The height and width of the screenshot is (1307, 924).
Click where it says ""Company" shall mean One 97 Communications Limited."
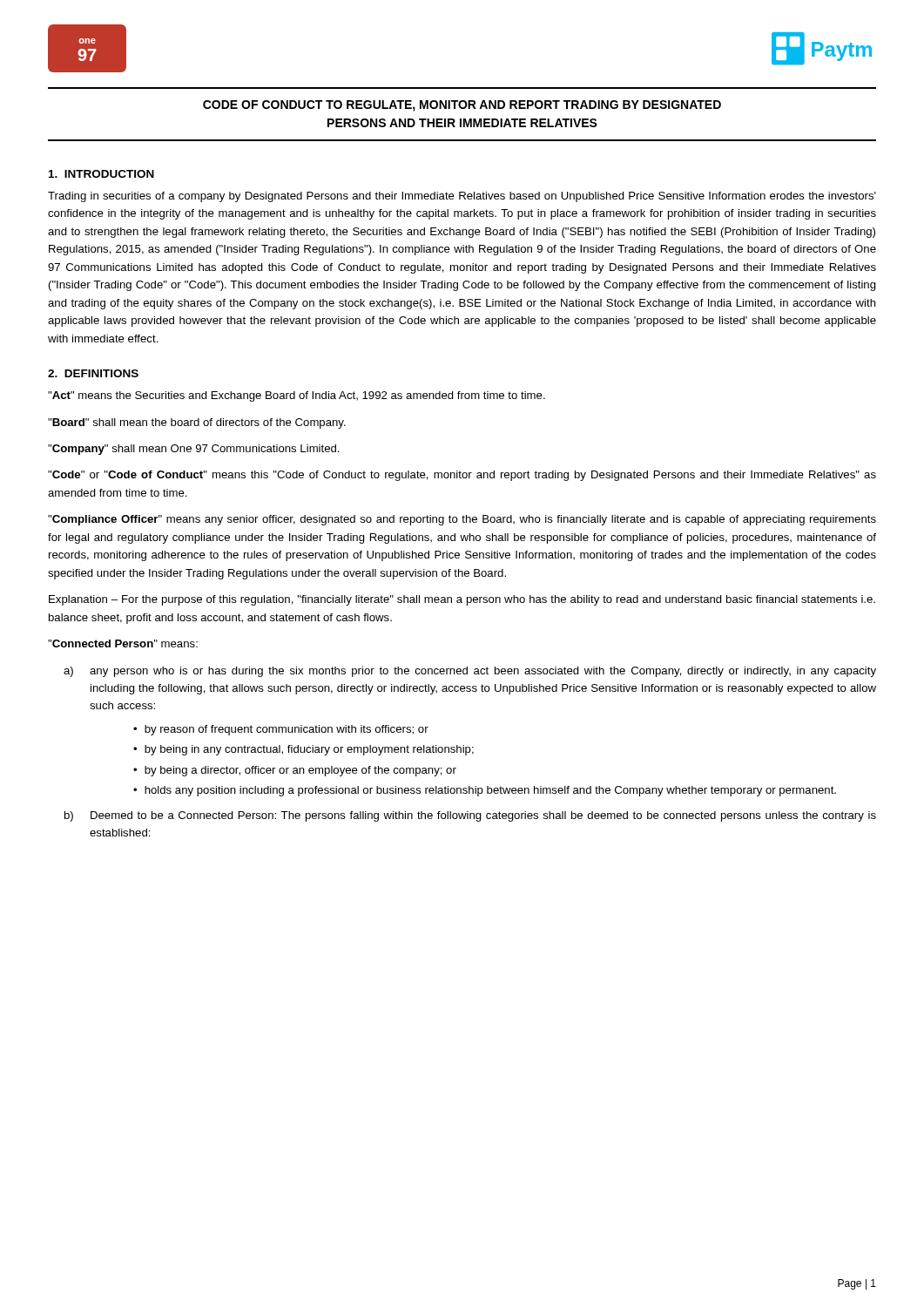point(194,448)
